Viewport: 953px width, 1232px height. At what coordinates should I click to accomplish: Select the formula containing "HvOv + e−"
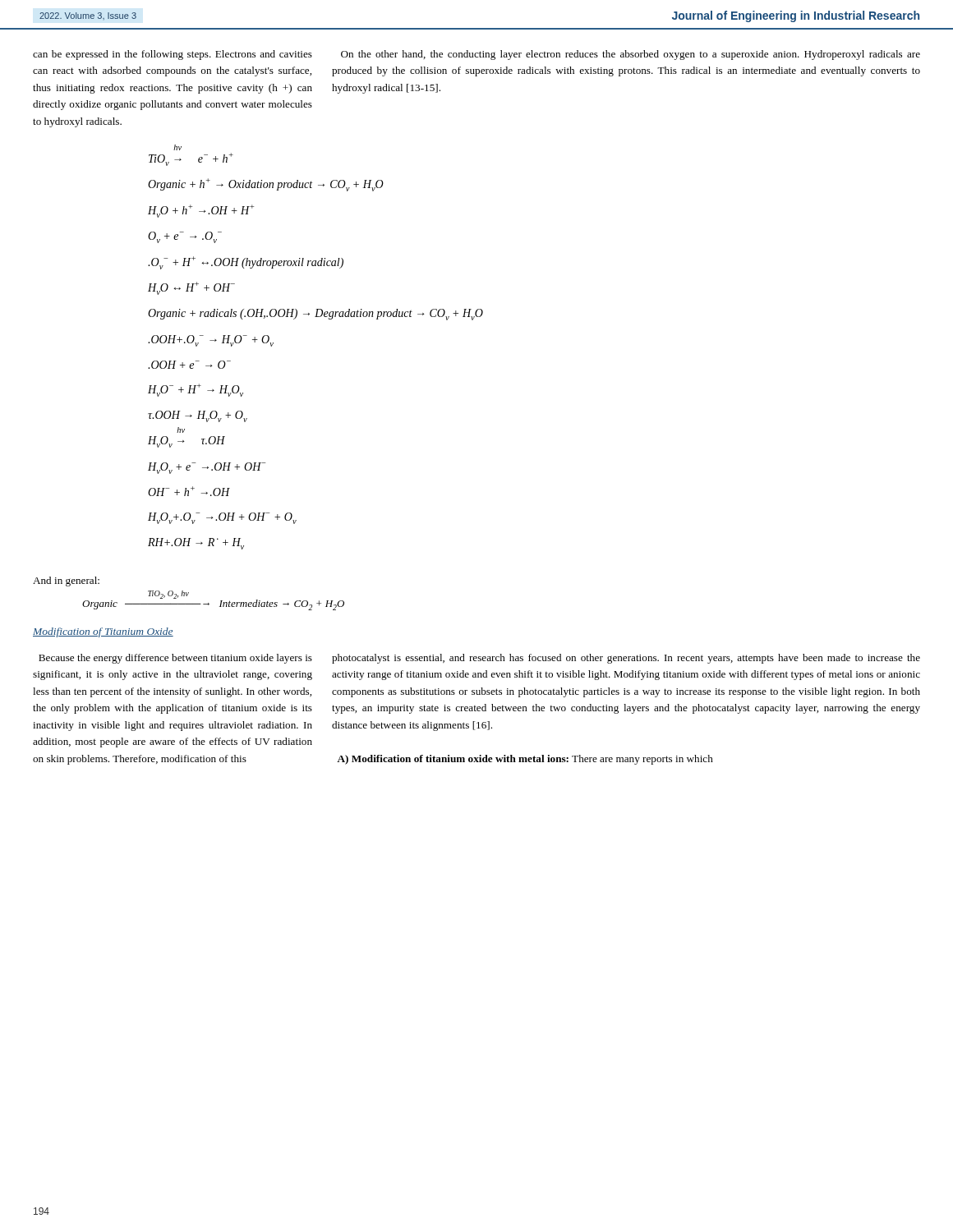pos(207,467)
